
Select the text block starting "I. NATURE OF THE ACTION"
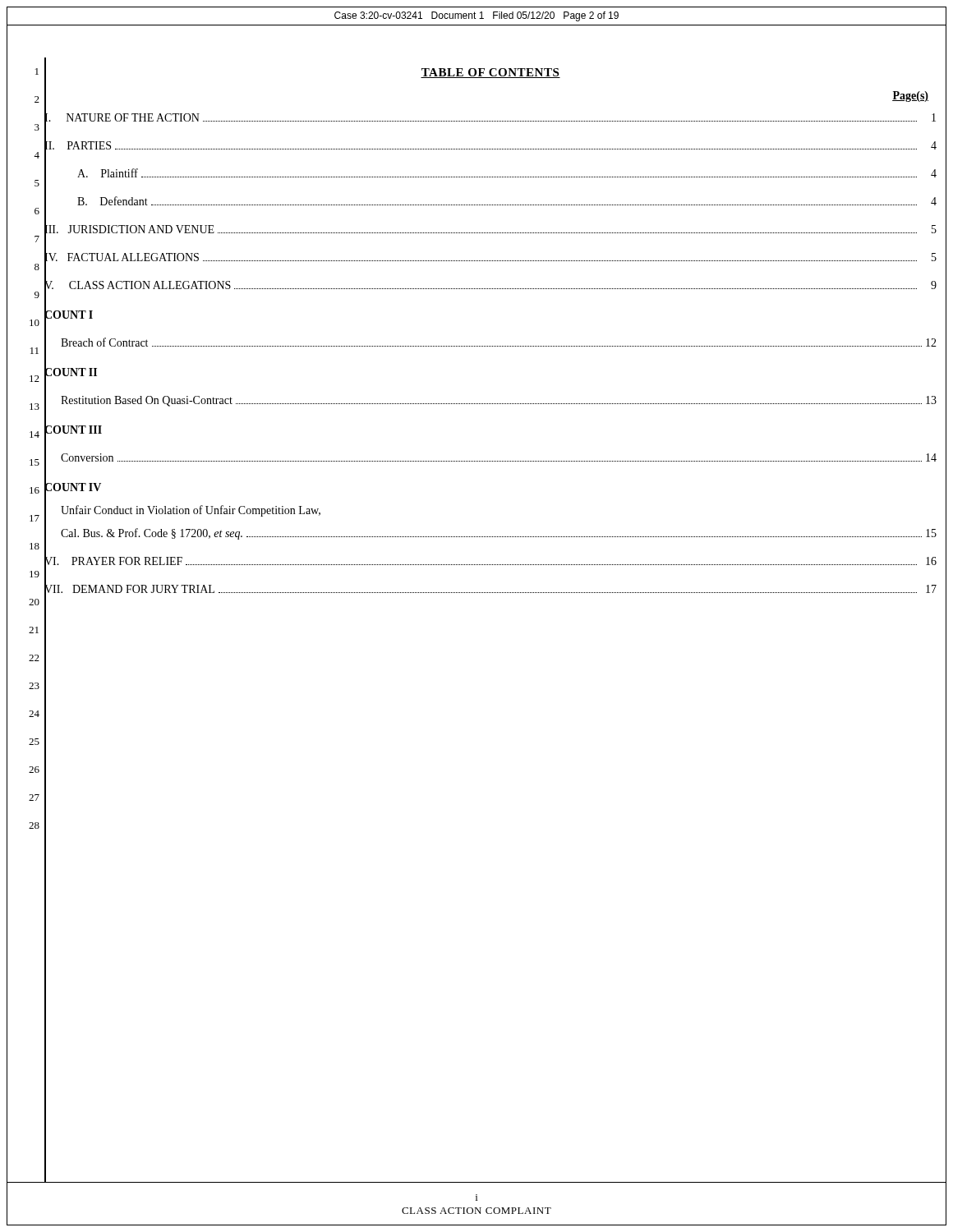coord(491,118)
